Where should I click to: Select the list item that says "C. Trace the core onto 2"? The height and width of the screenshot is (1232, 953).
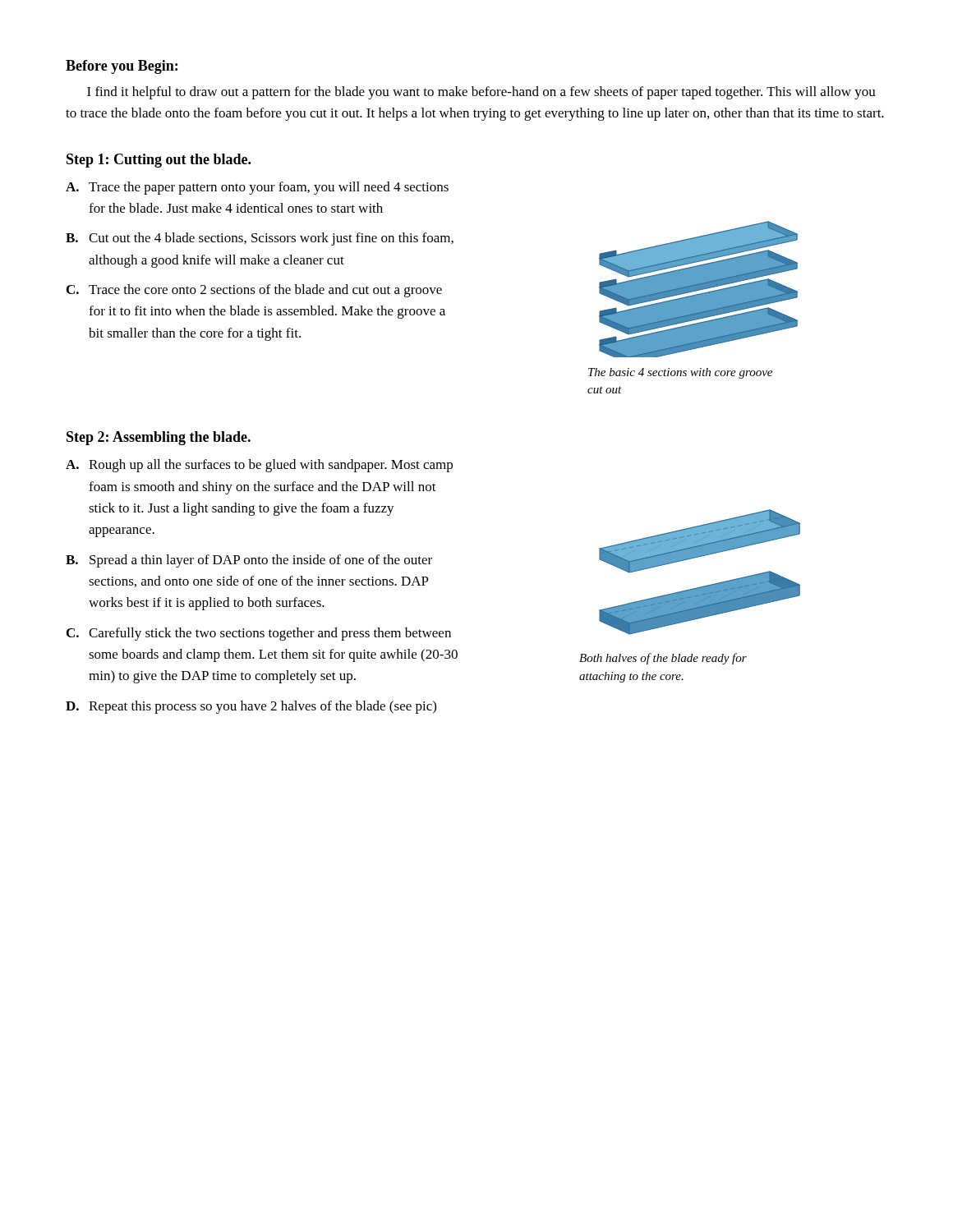click(x=263, y=312)
